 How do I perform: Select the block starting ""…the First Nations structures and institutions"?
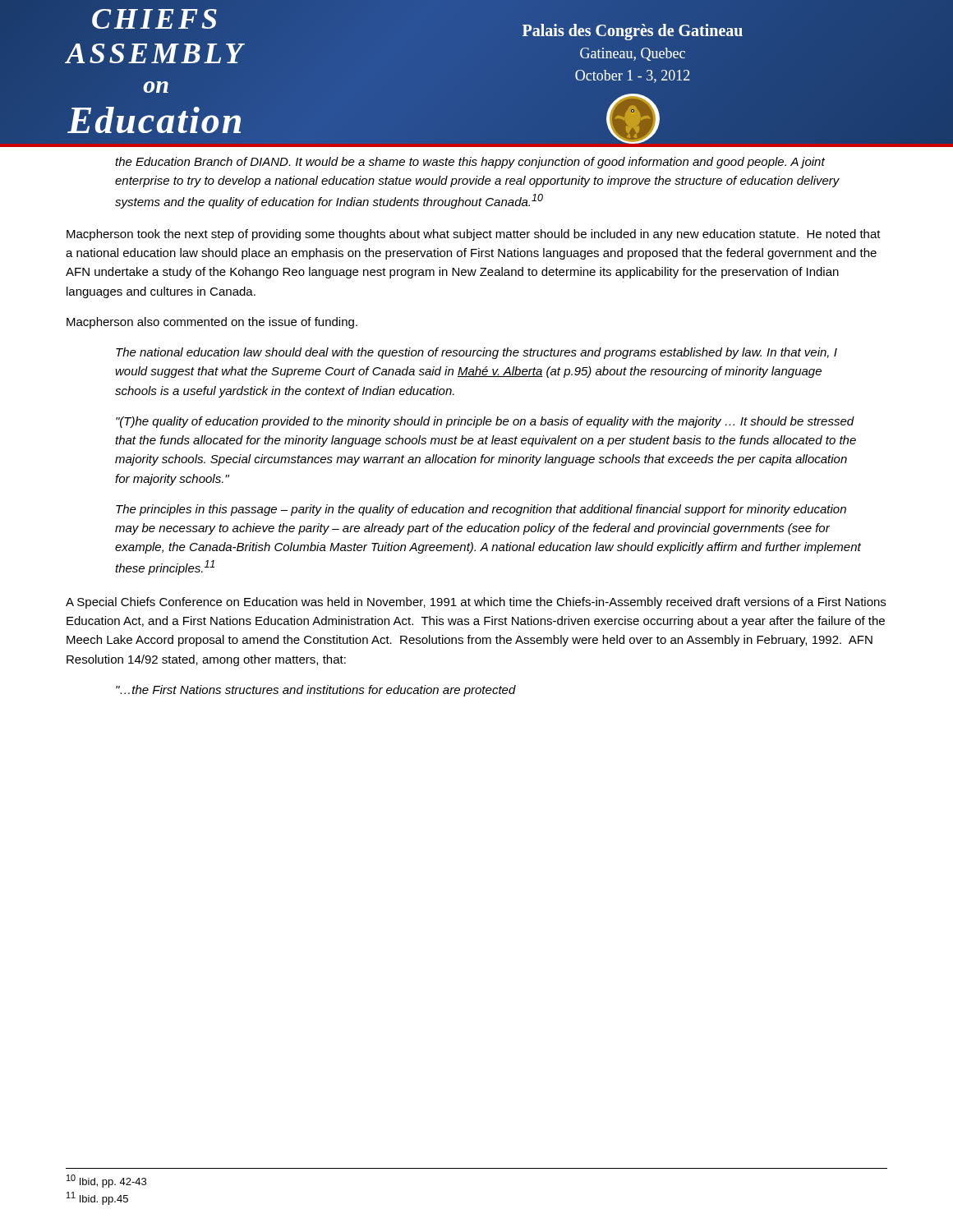[x=489, y=689]
